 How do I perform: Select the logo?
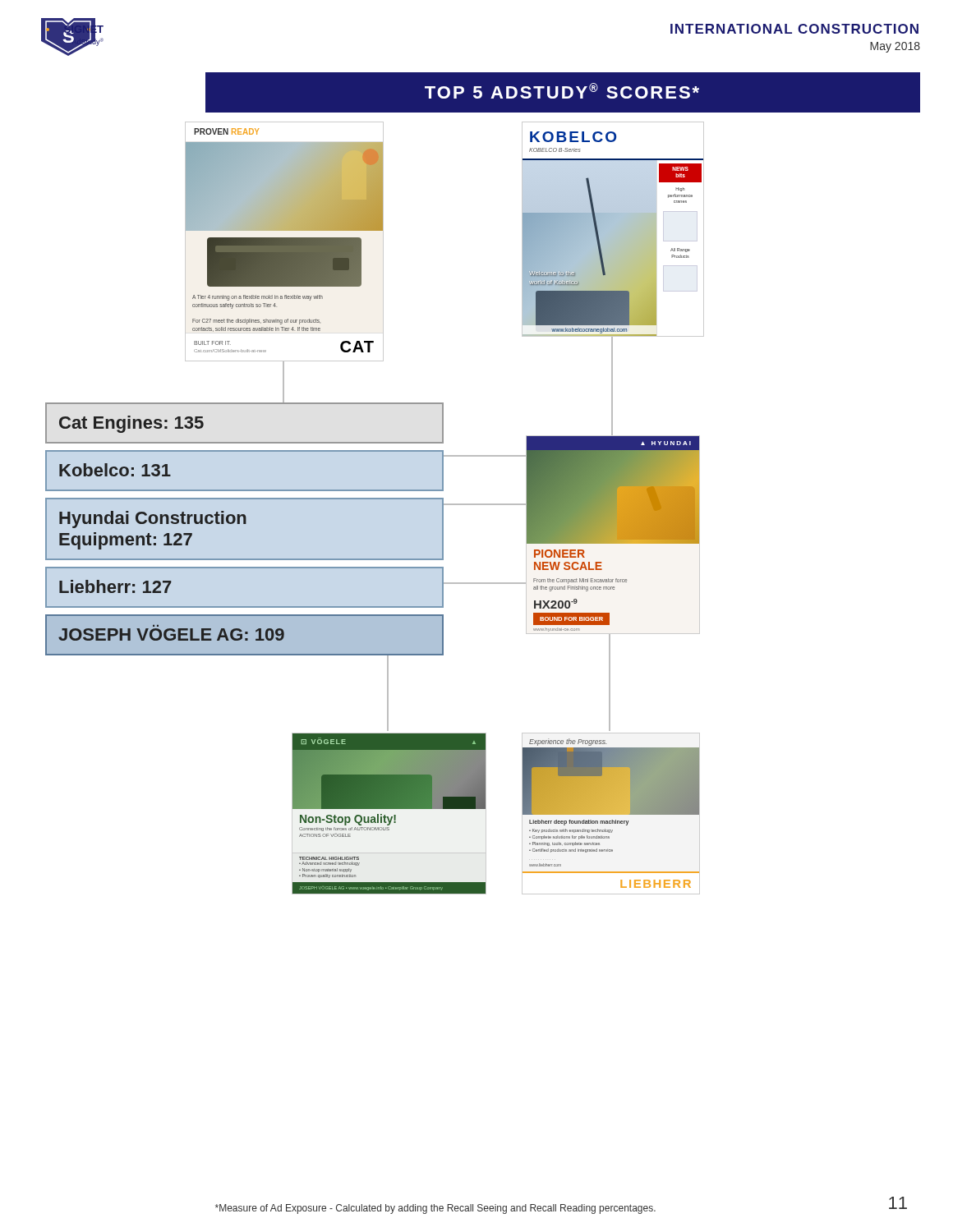click(x=68, y=39)
